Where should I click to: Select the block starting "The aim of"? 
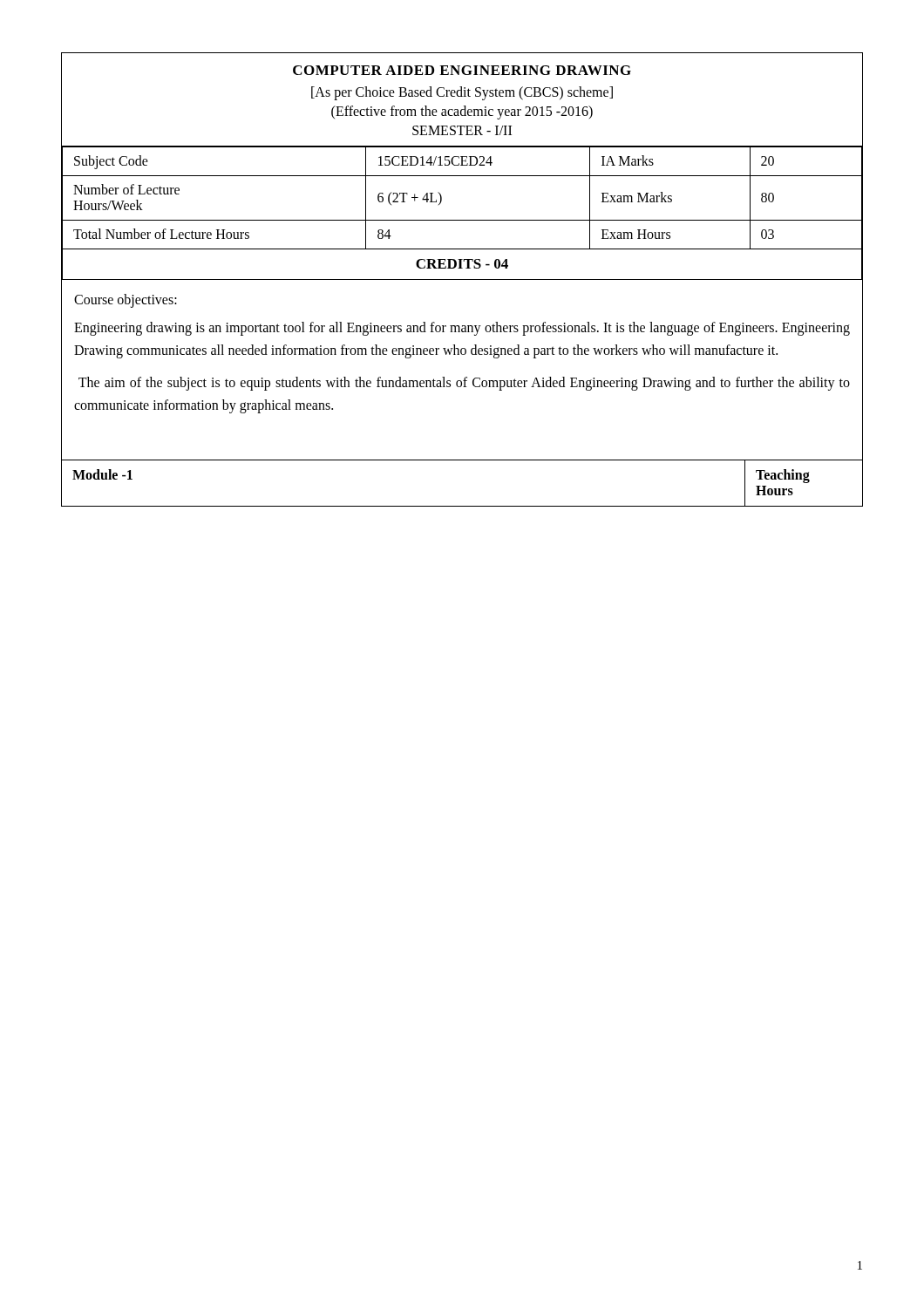[x=462, y=394]
